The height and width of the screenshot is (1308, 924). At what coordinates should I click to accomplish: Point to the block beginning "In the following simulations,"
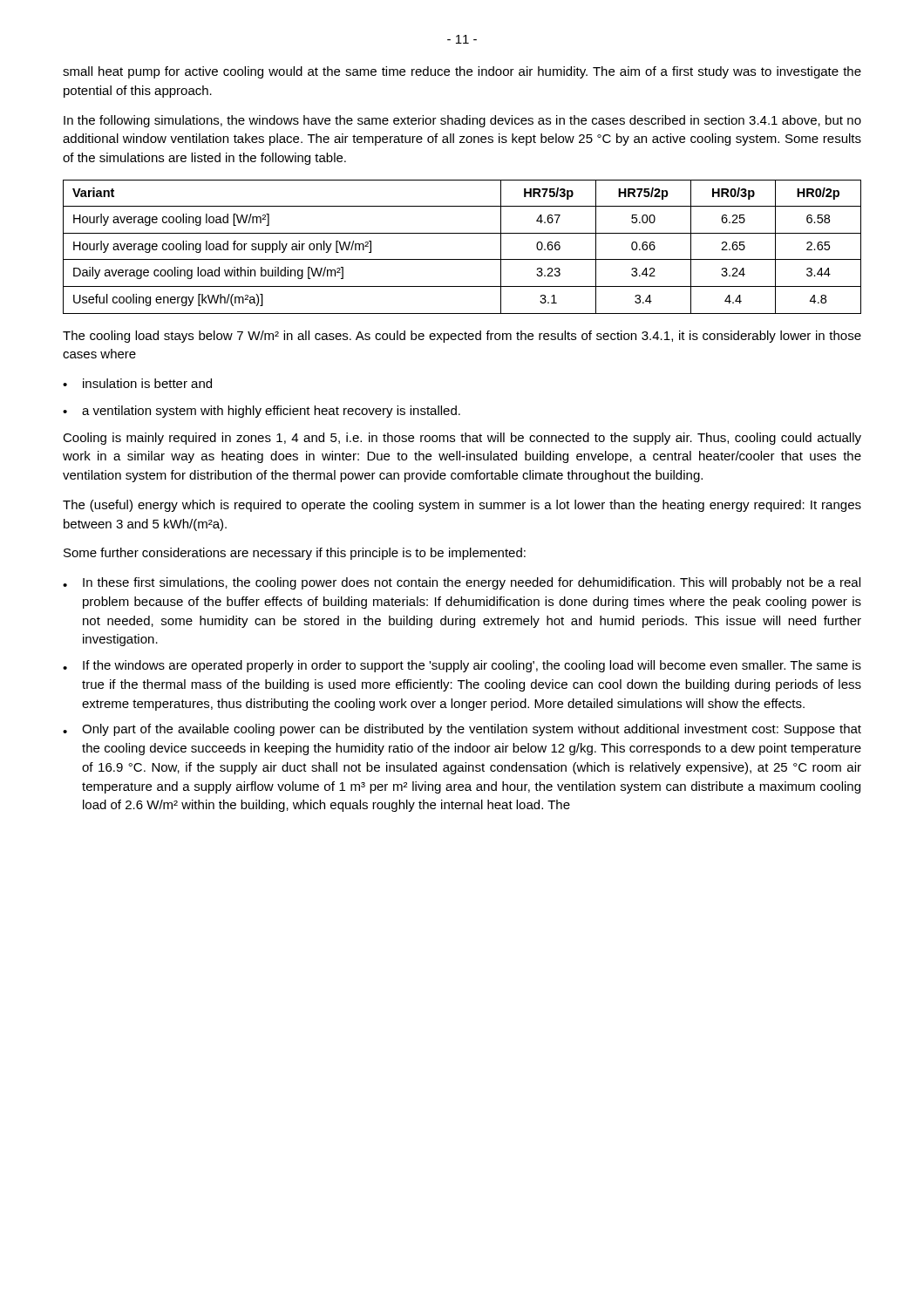coord(462,139)
